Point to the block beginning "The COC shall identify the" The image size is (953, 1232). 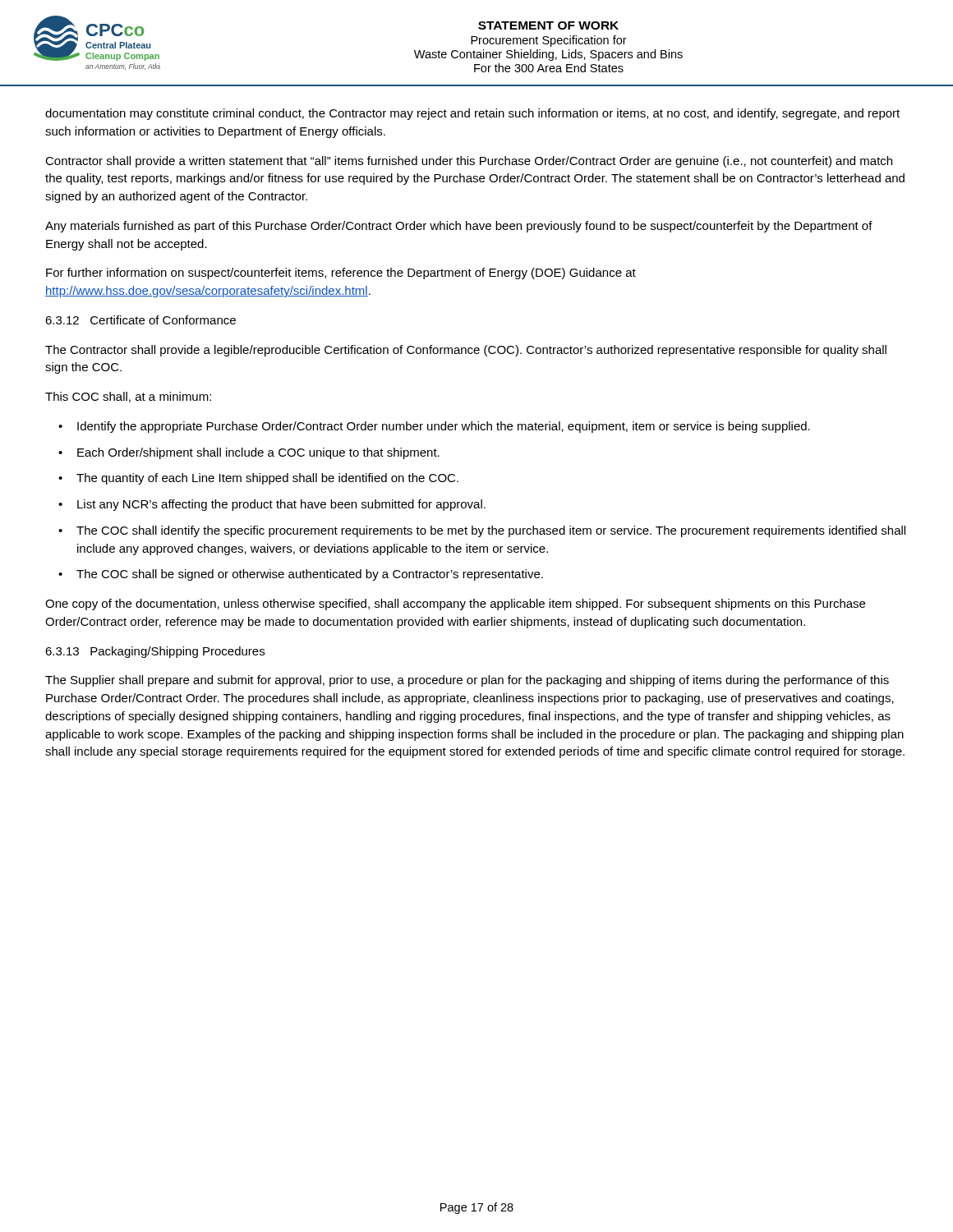pos(491,539)
